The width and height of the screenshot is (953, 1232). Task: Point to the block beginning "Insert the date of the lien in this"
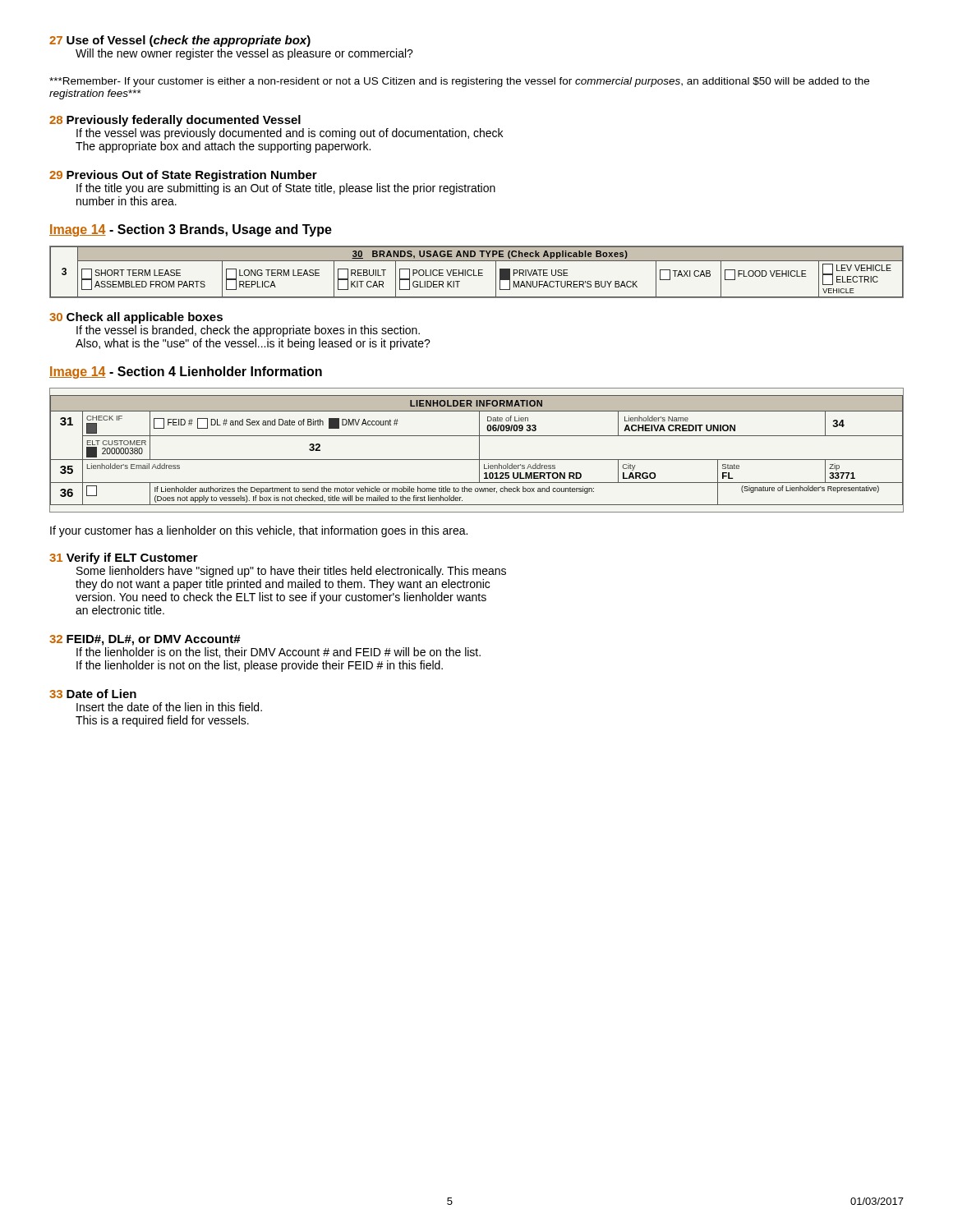tap(169, 714)
